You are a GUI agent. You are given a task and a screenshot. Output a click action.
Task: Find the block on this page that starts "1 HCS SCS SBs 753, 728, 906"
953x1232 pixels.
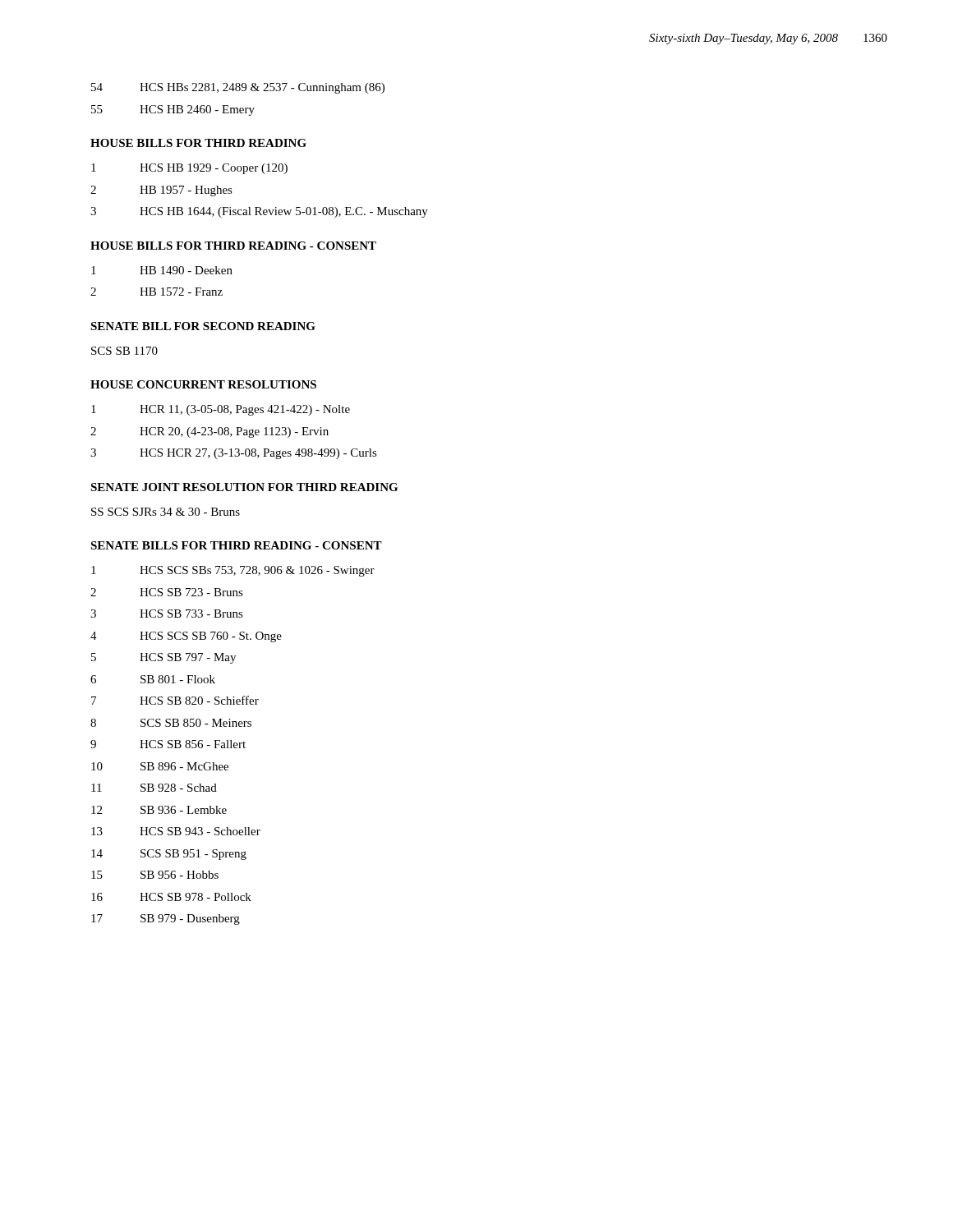tap(233, 571)
